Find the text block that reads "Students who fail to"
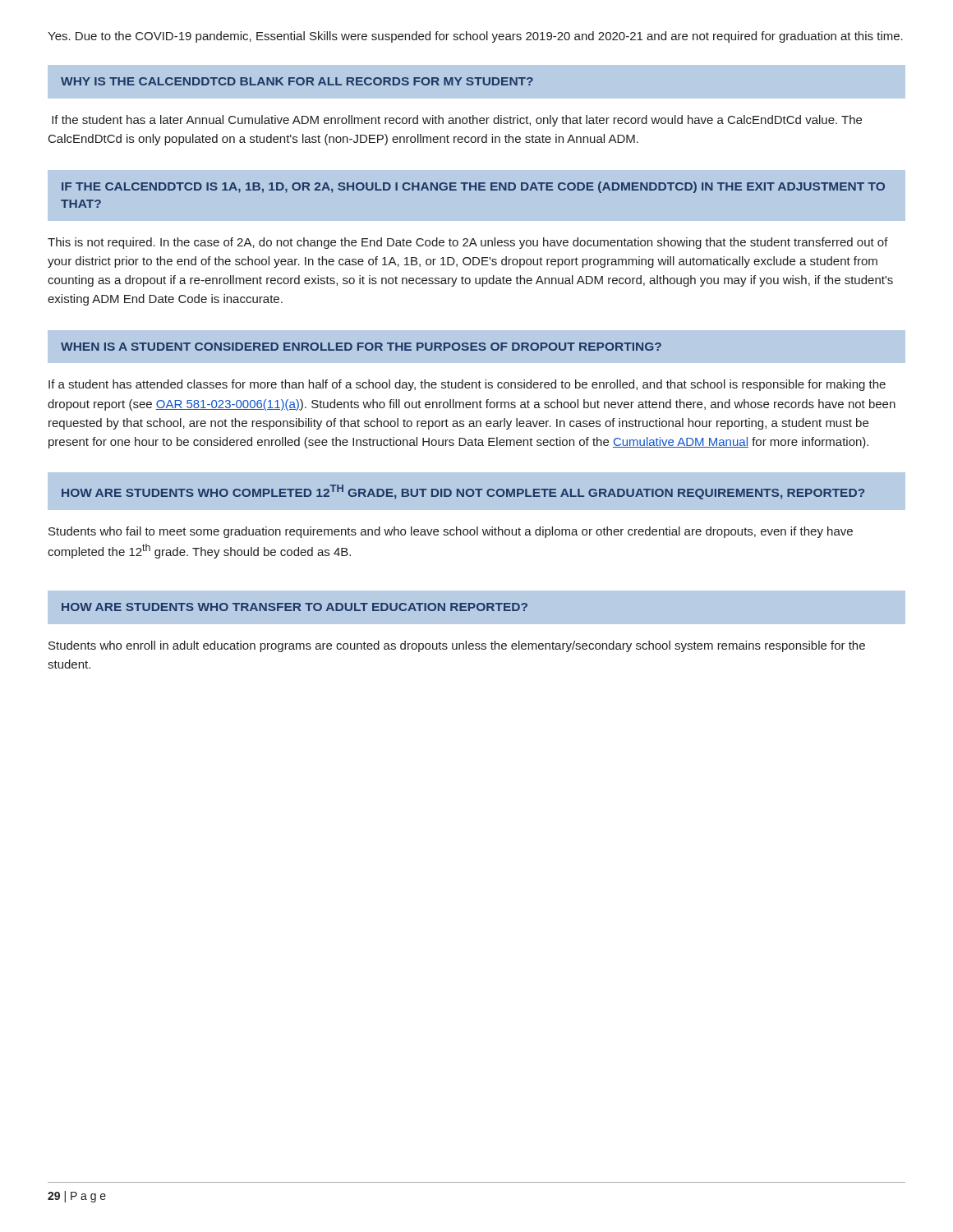The width and height of the screenshot is (953, 1232). point(476,541)
